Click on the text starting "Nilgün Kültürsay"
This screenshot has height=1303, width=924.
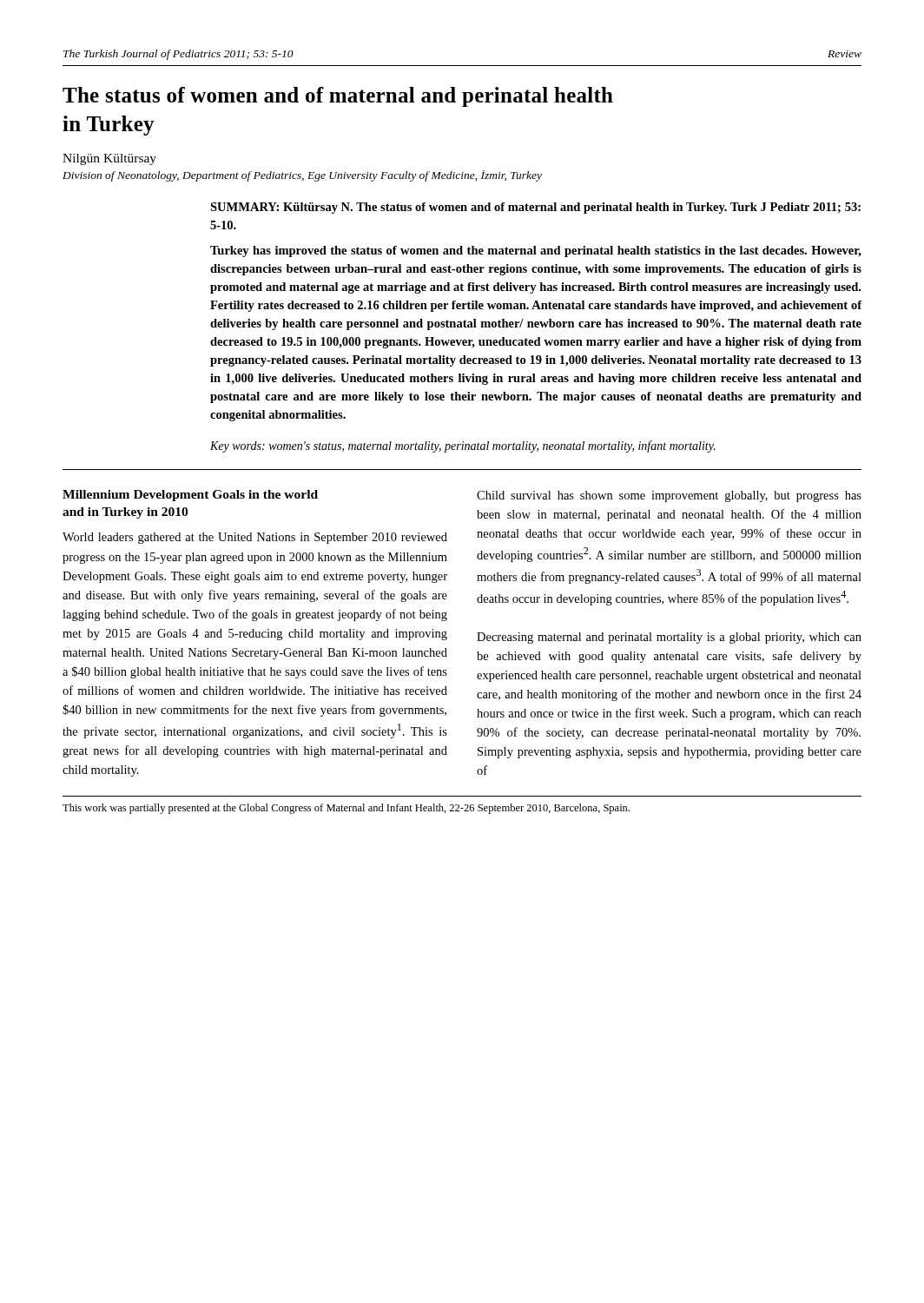[109, 158]
